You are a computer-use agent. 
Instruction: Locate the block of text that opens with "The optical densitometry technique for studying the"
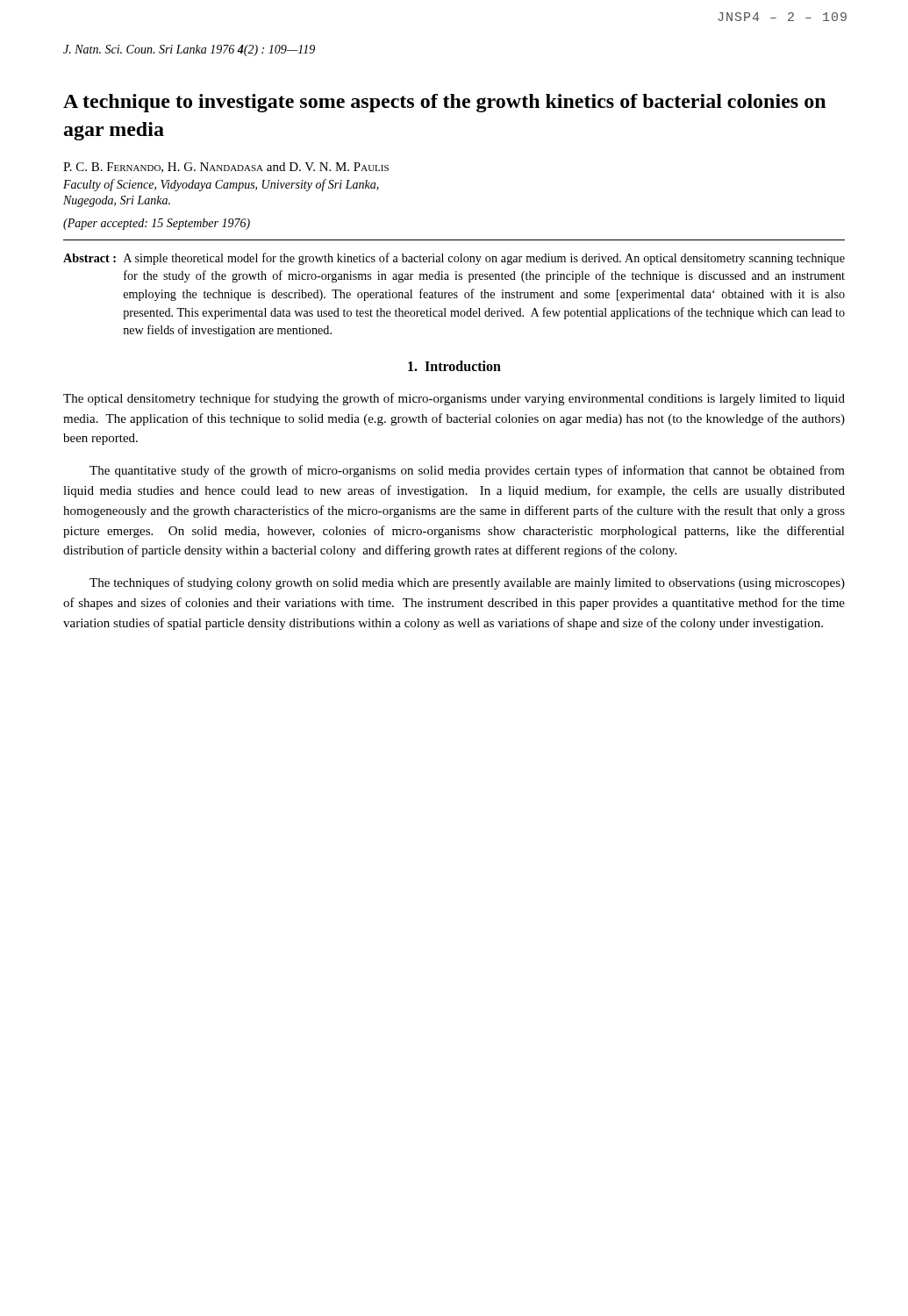click(454, 418)
